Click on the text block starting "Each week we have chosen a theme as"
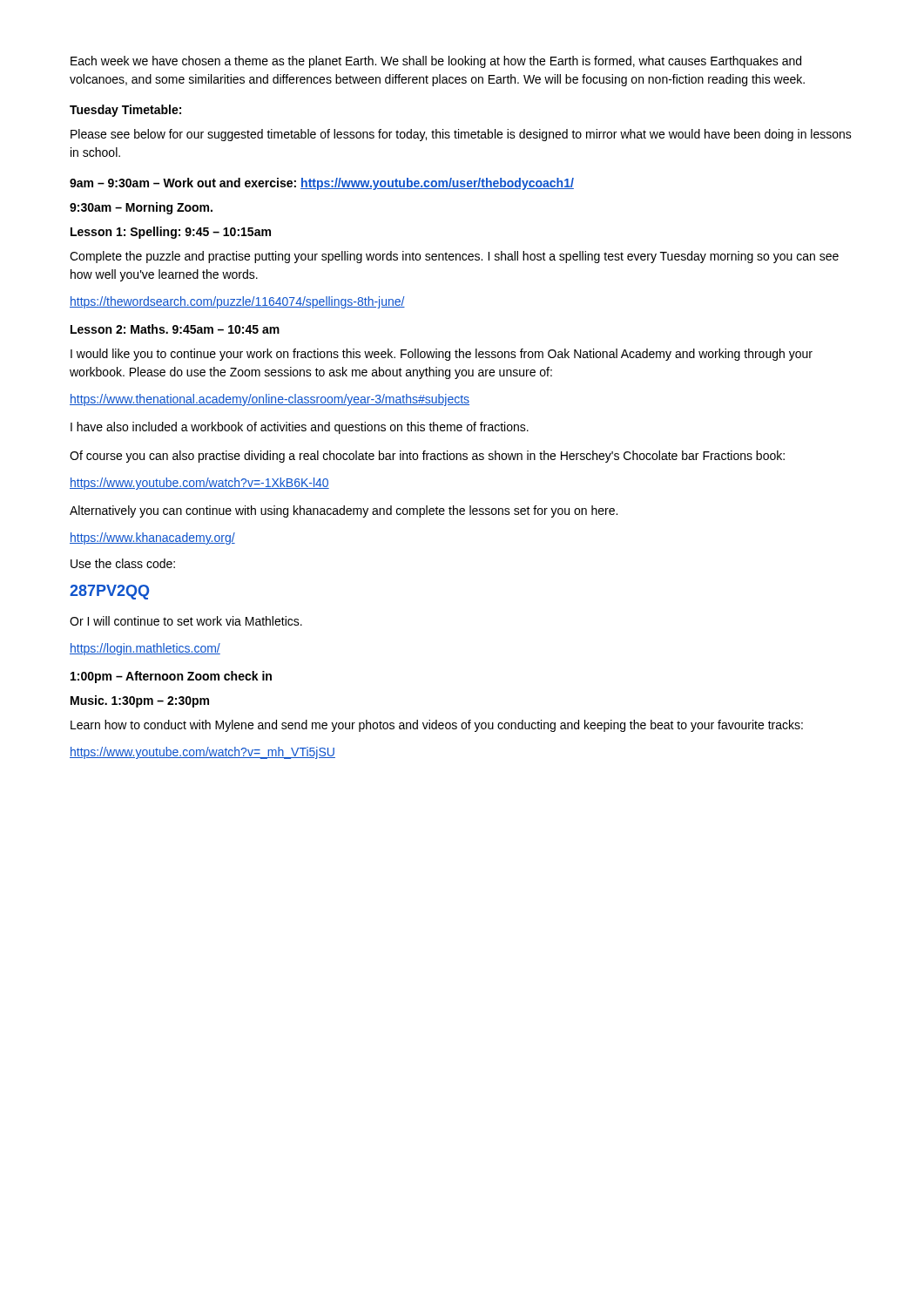The image size is (924, 1307). [x=462, y=71]
